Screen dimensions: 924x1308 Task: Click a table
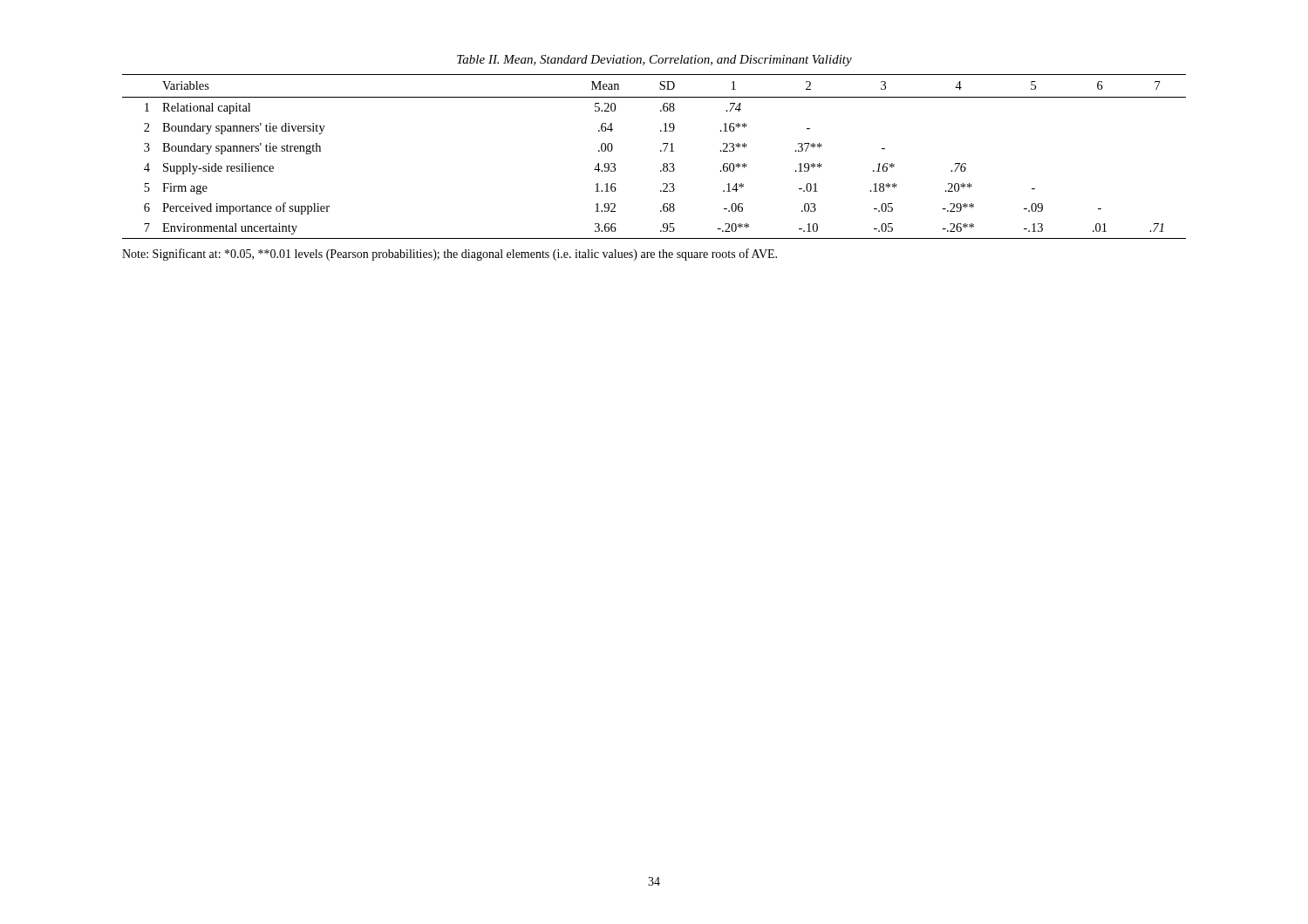654,146
